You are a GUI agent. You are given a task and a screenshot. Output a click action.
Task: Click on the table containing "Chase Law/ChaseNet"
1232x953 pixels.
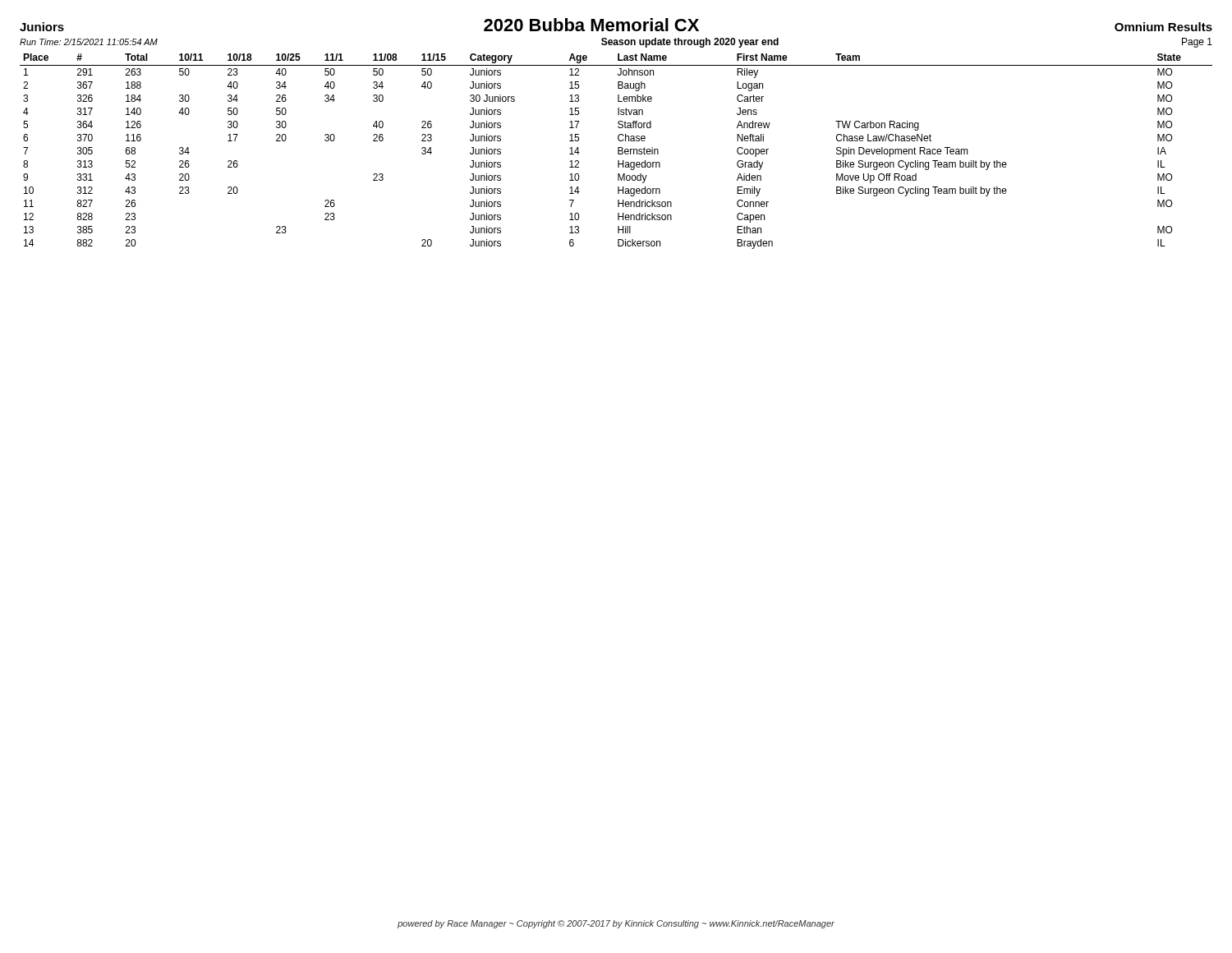pyautogui.click(x=616, y=150)
